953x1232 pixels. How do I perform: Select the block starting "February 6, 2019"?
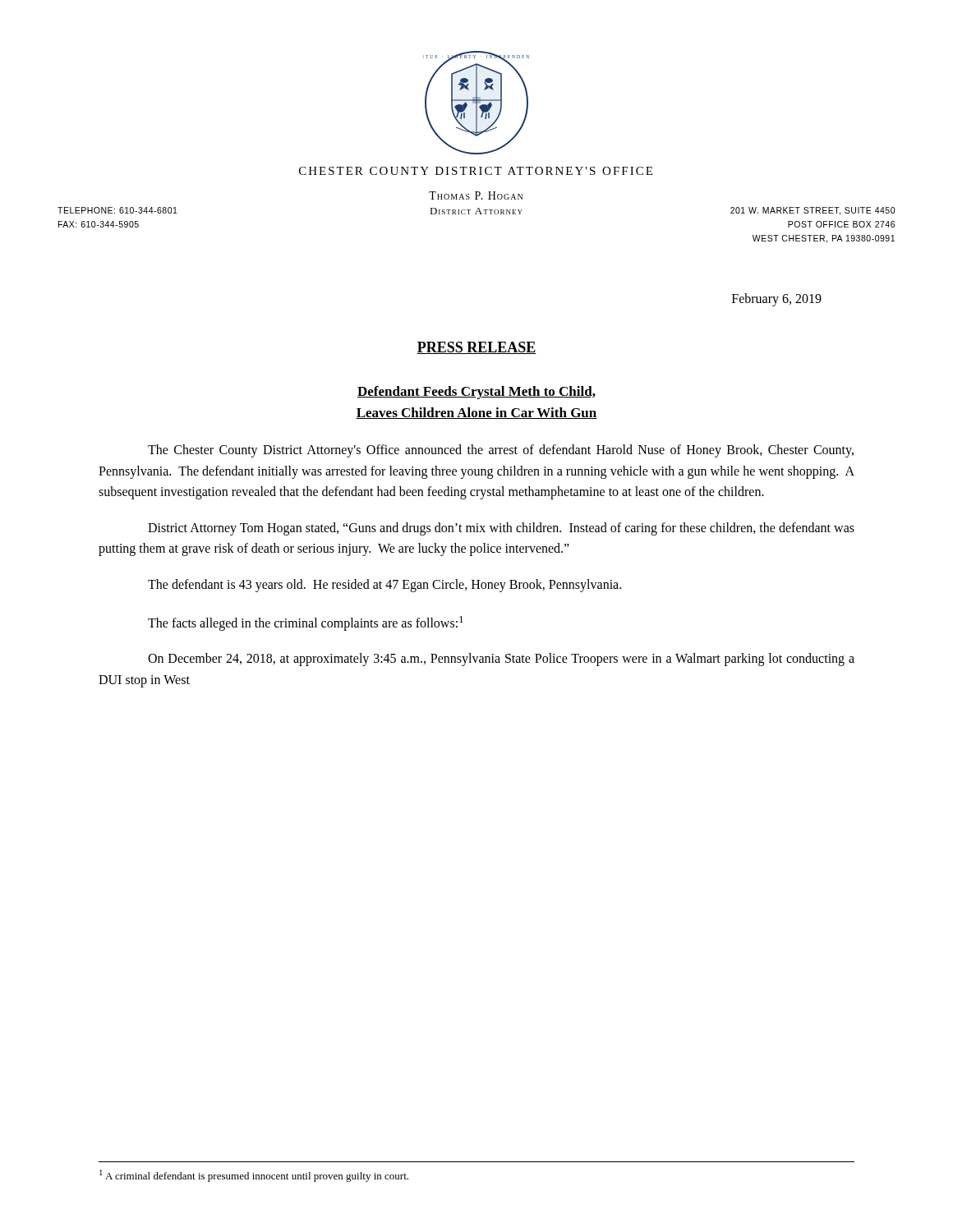point(776,299)
